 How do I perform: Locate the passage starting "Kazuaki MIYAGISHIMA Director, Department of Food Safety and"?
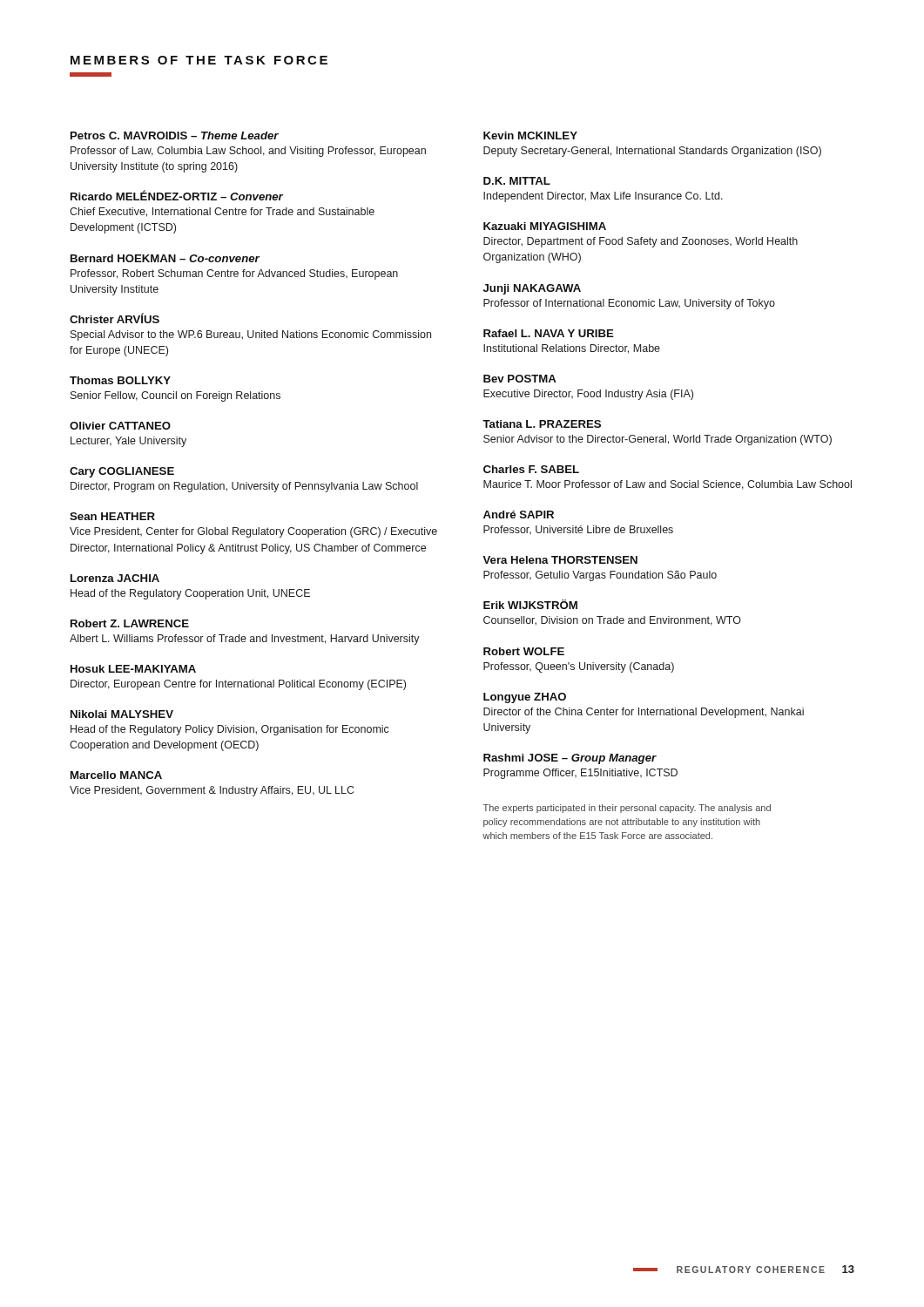click(x=669, y=243)
